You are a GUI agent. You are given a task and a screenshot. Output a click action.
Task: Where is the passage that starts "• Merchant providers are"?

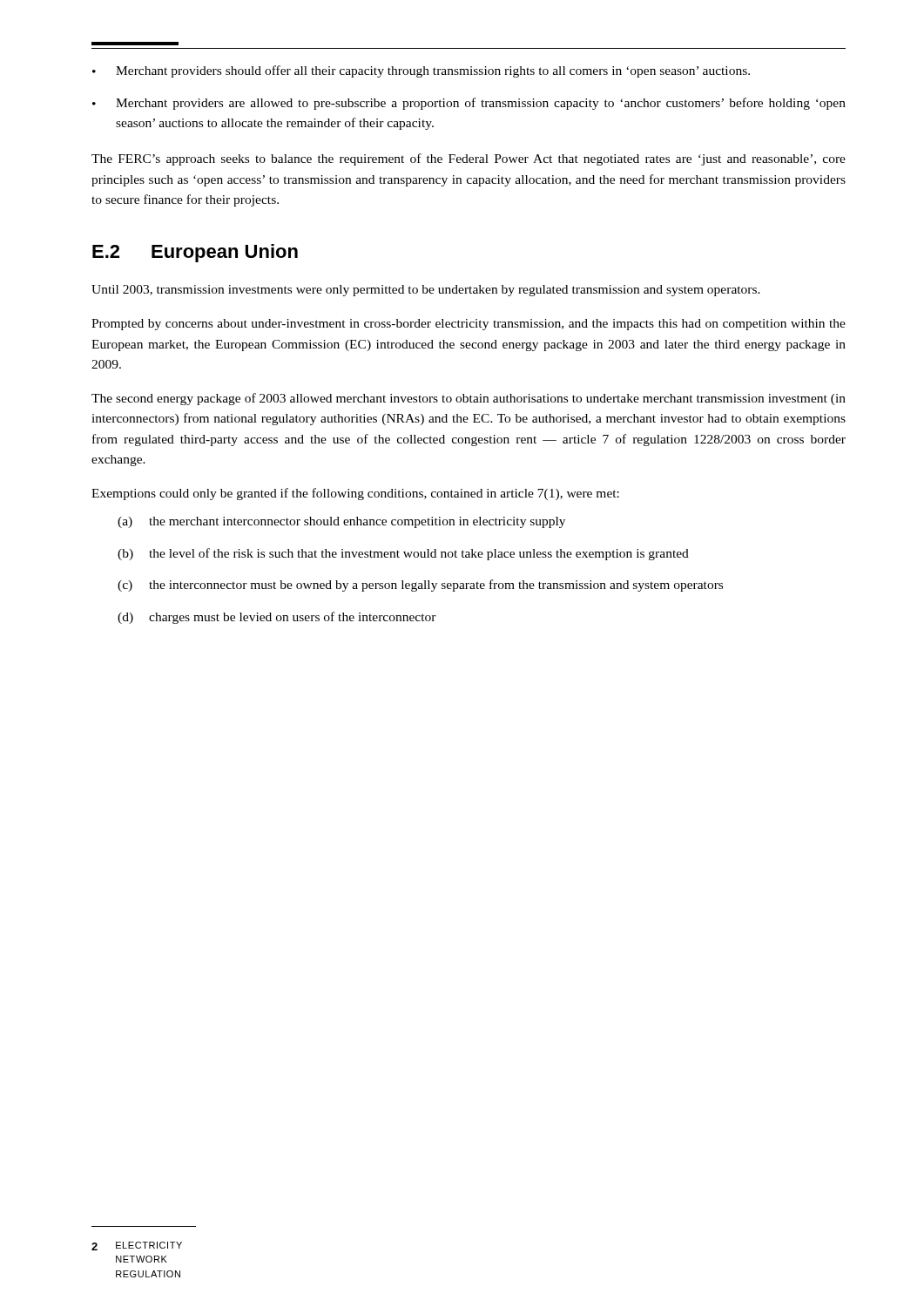pos(469,113)
